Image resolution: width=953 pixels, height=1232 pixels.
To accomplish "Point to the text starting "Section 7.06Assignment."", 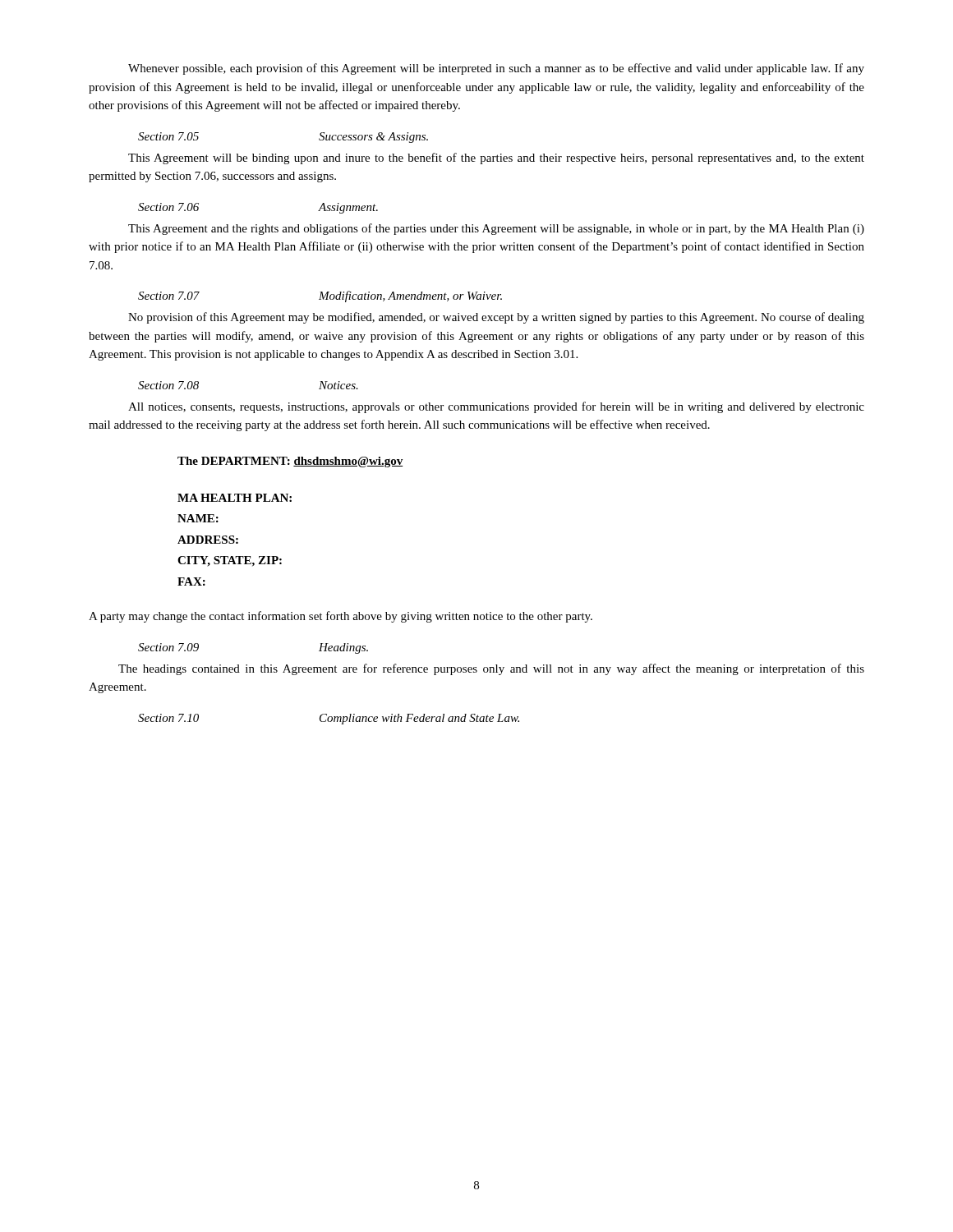I will pyautogui.click(x=167, y=208).
